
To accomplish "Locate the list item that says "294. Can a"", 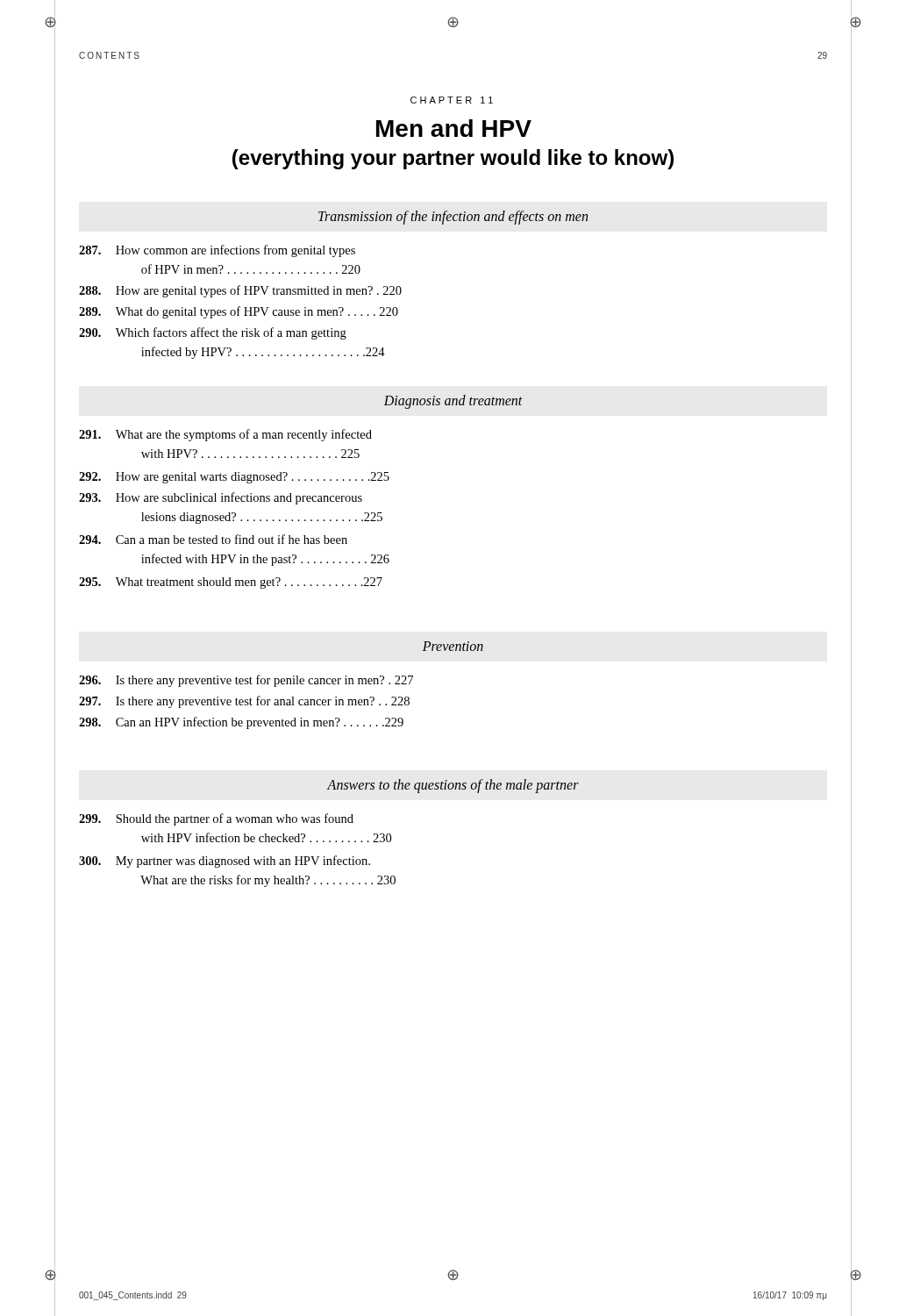I will [x=213, y=539].
